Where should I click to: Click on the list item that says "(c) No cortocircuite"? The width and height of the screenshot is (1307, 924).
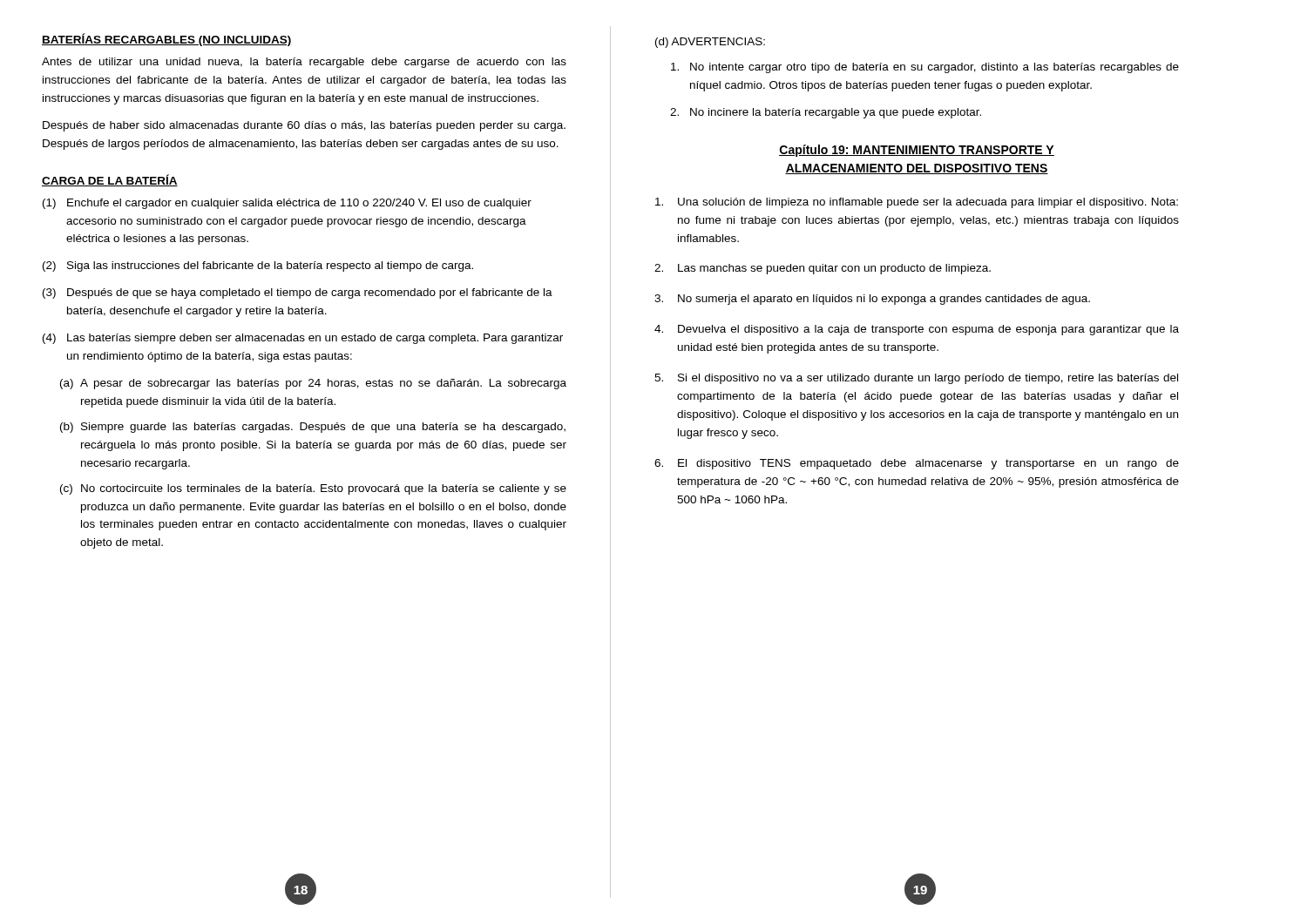(x=313, y=516)
